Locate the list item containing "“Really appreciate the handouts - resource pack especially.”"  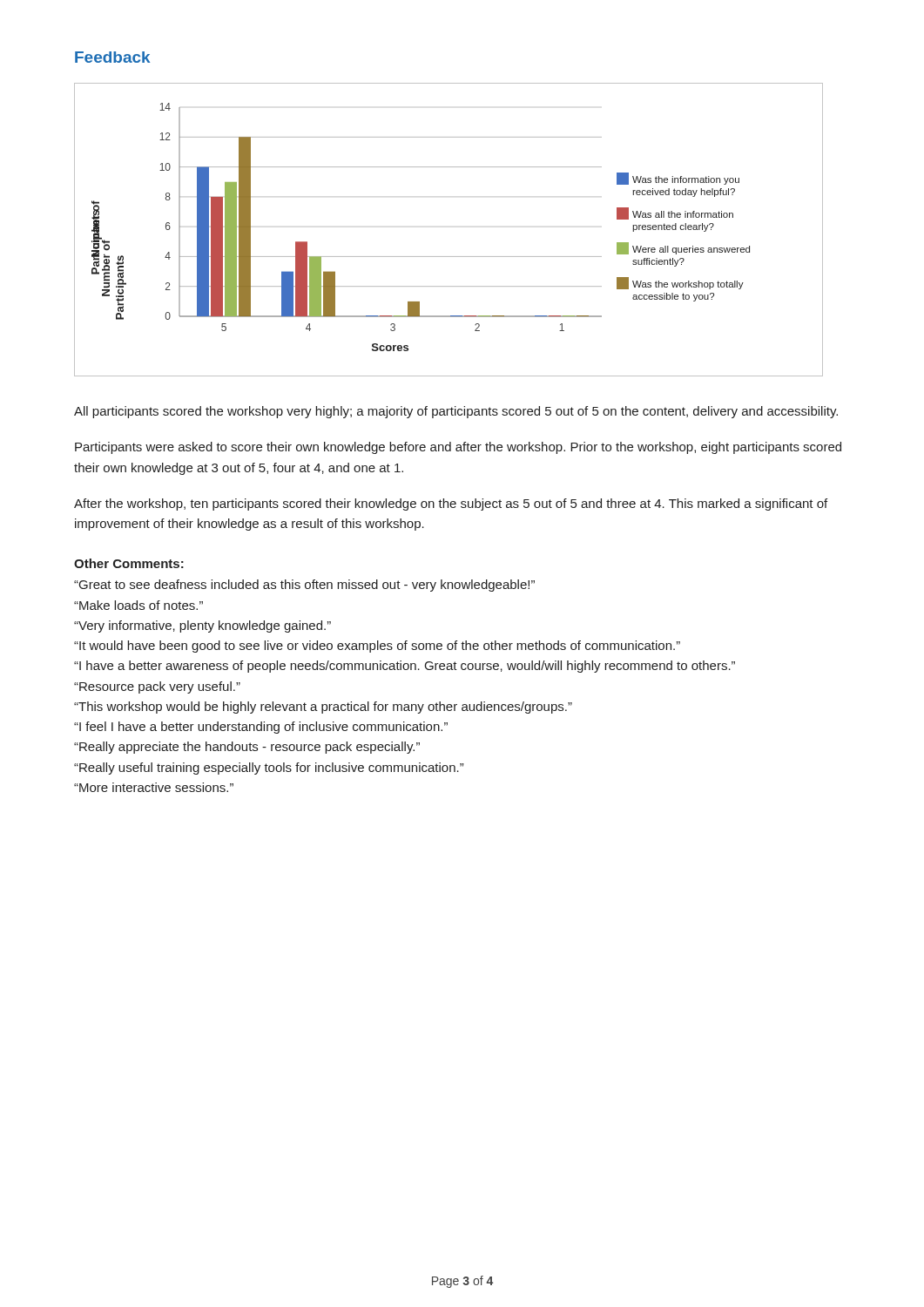(247, 746)
